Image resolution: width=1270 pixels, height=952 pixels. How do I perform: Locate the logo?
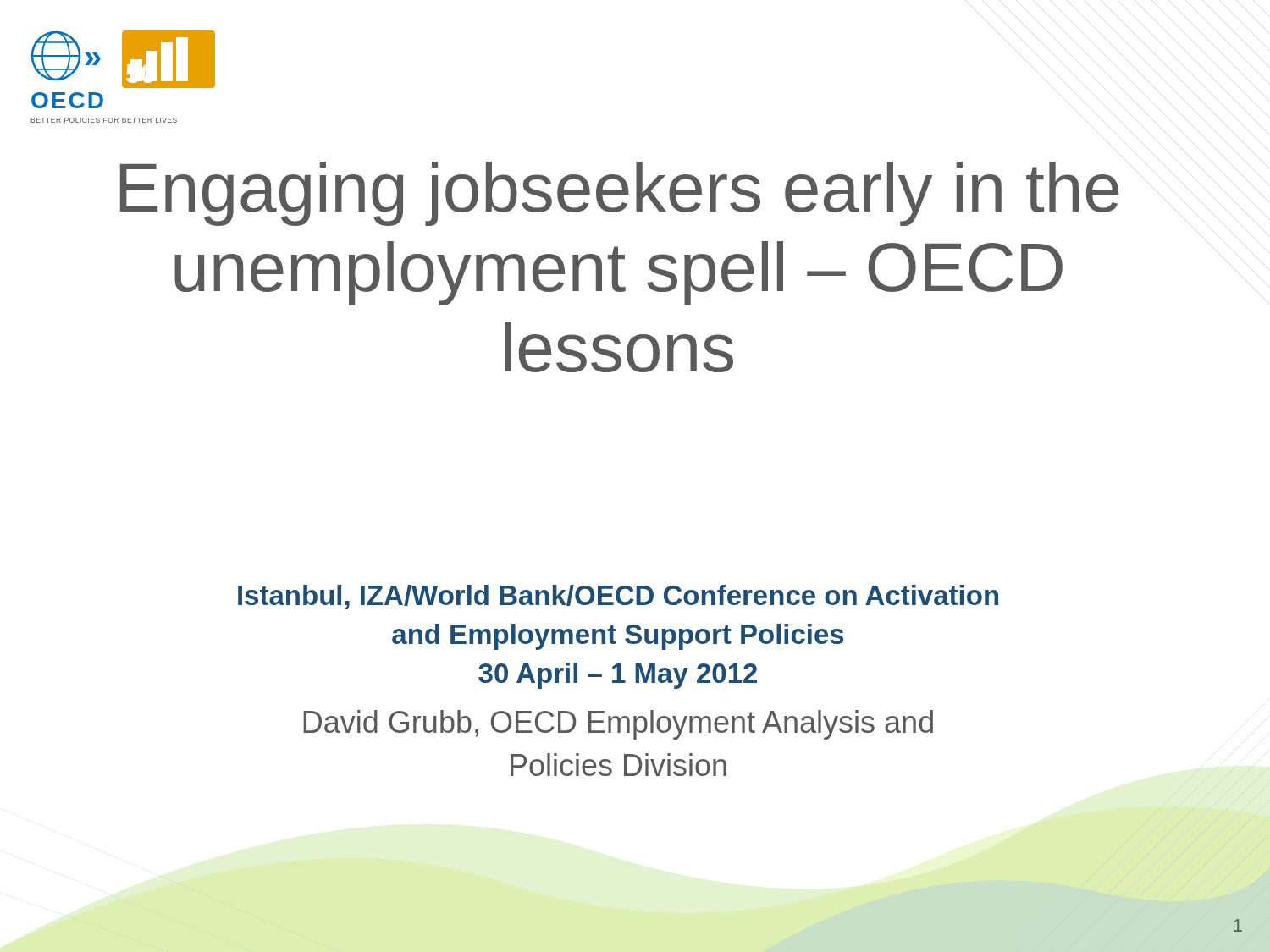tap(128, 76)
